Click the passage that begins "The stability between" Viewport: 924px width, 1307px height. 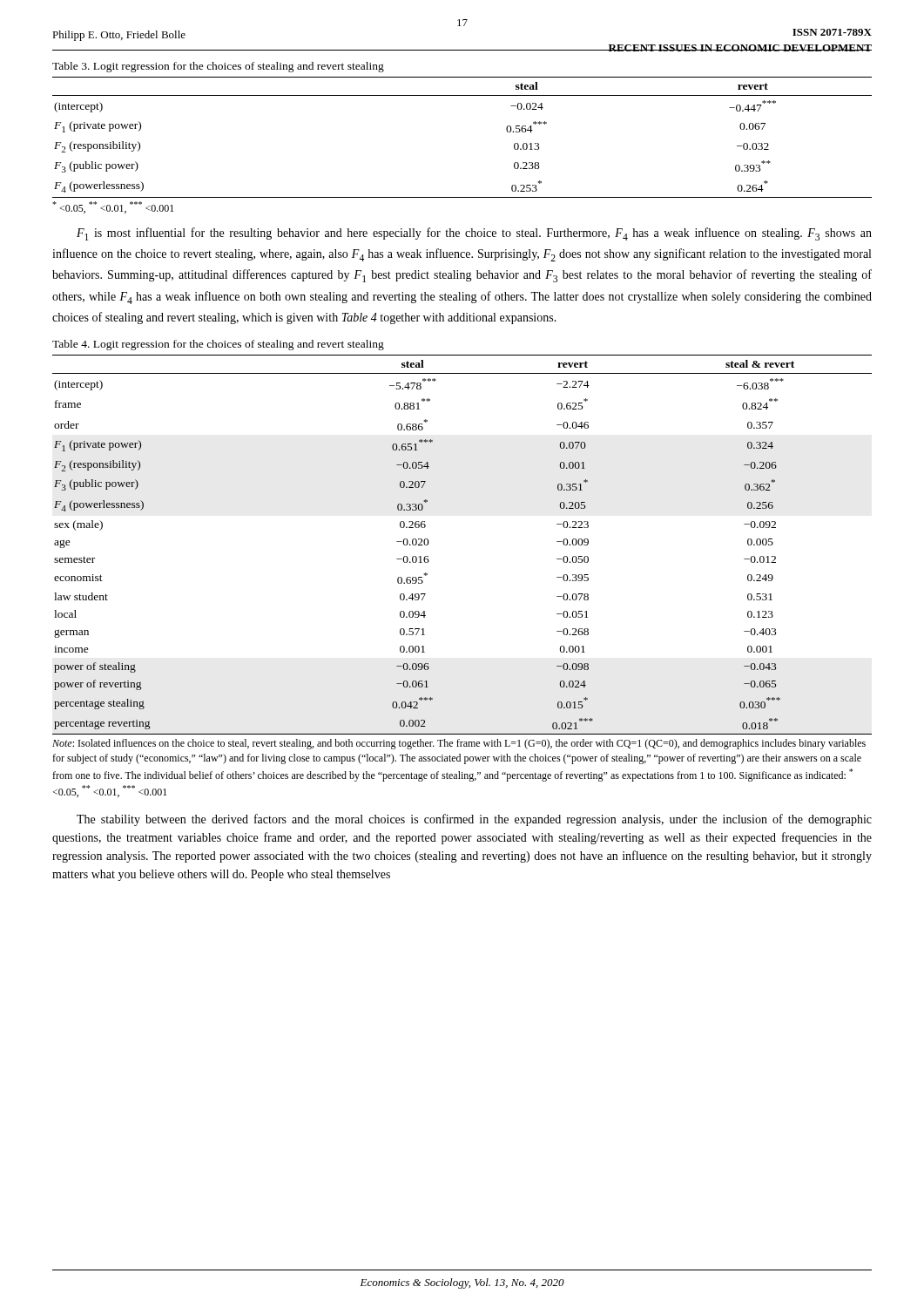click(462, 847)
